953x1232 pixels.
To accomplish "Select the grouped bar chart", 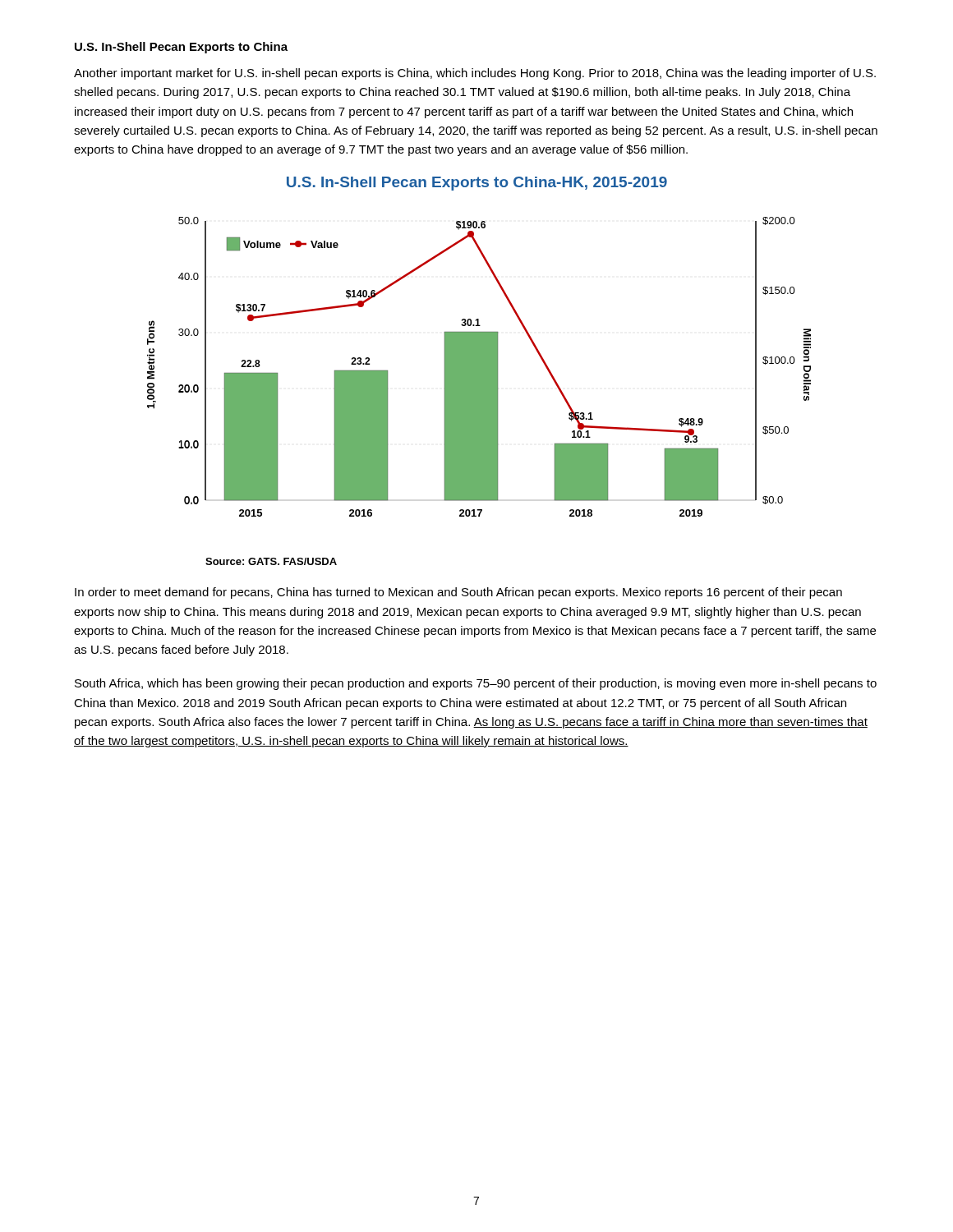I will click(476, 374).
